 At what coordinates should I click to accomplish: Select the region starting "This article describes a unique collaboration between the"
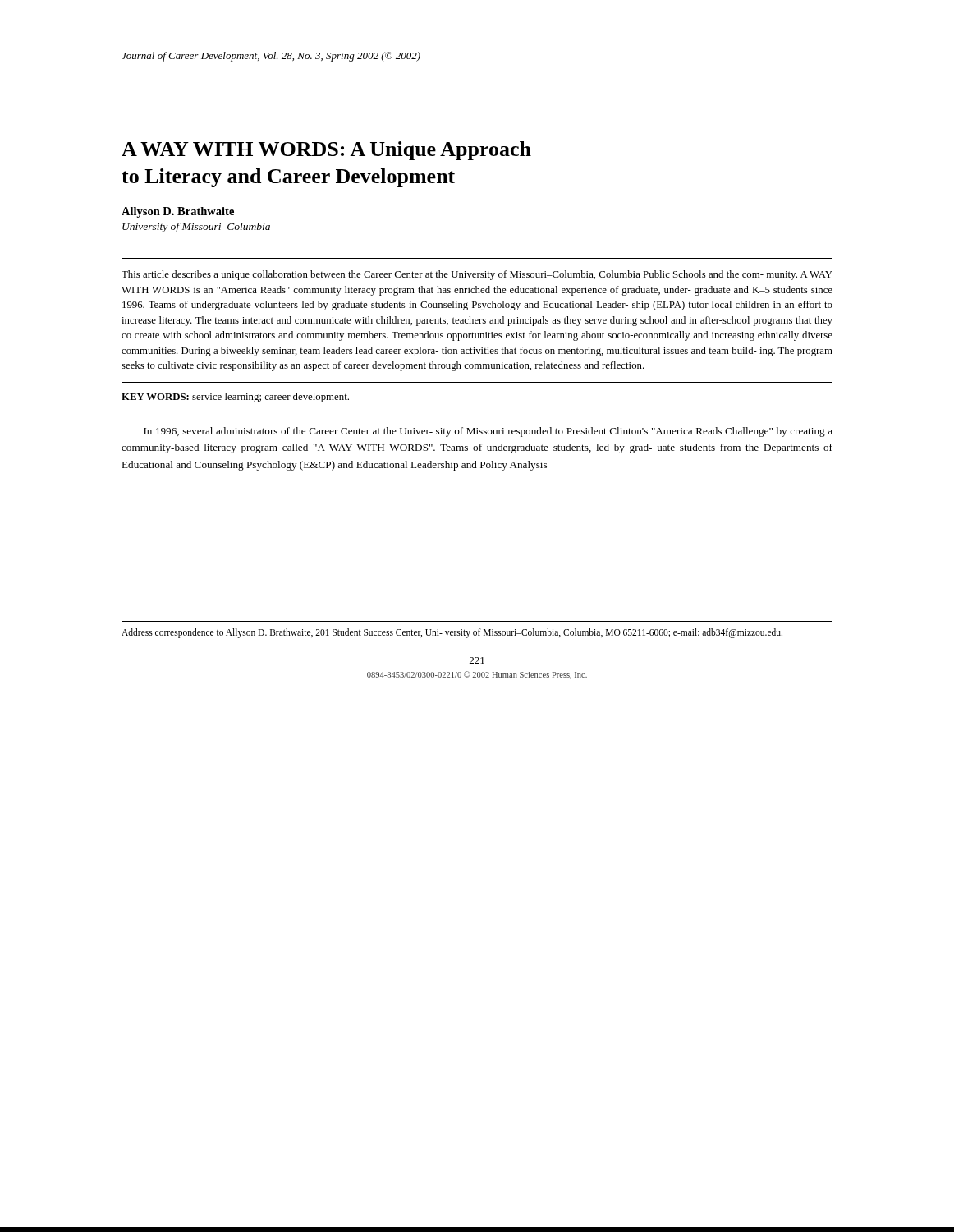coord(477,320)
